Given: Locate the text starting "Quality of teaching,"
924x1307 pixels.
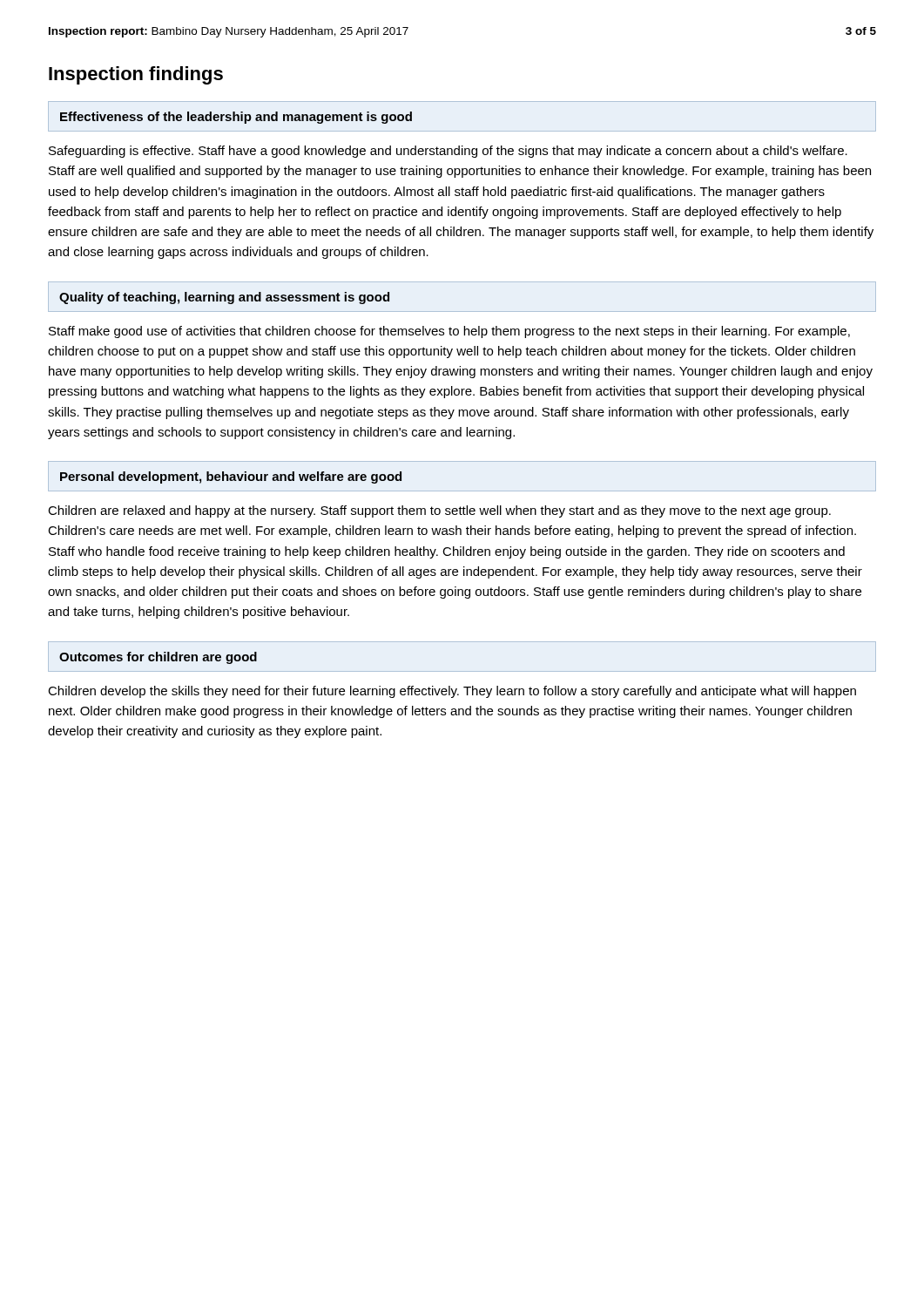Looking at the screenshot, I should point(225,296).
